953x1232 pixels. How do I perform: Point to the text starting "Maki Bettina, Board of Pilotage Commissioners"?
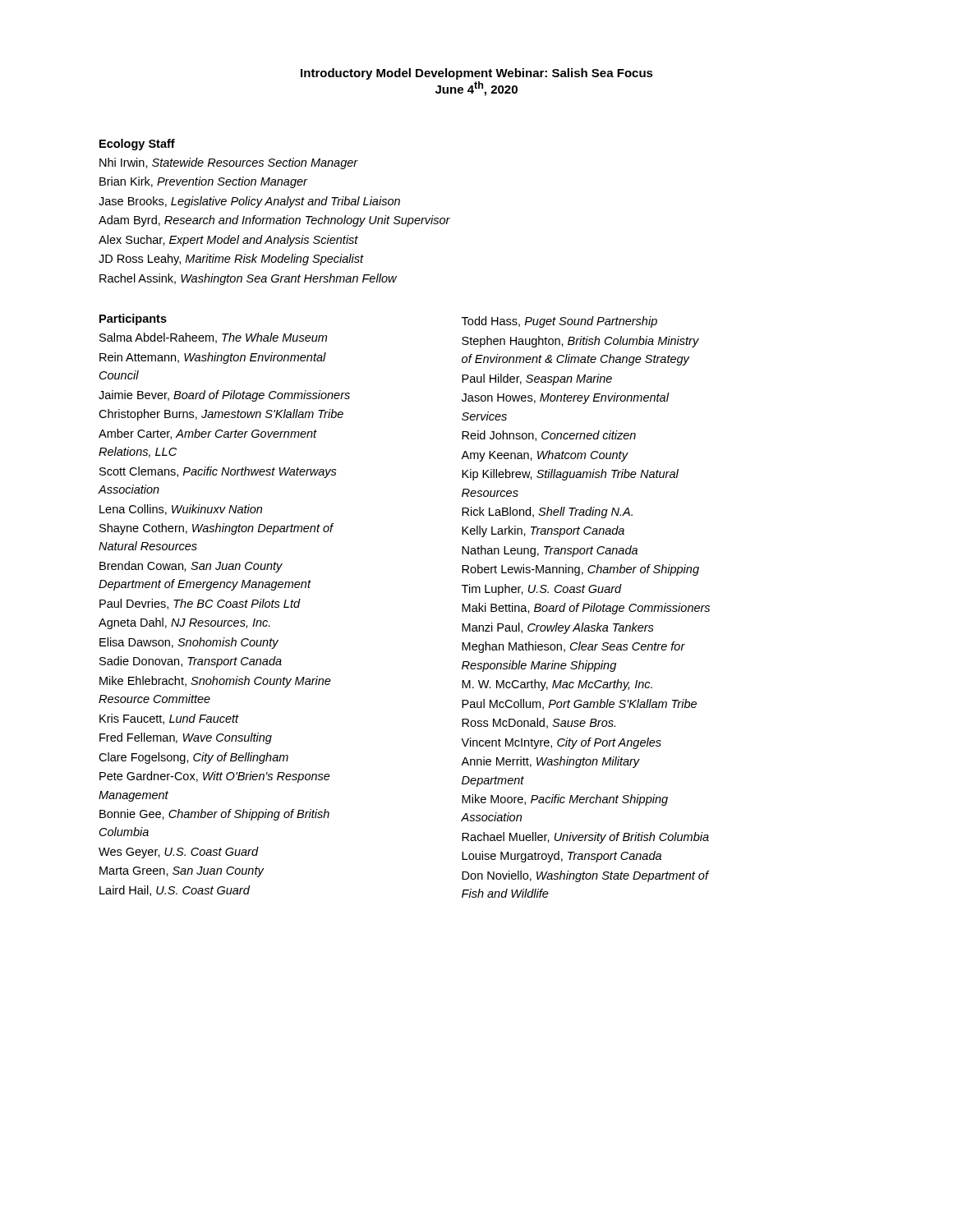[x=658, y=608]
